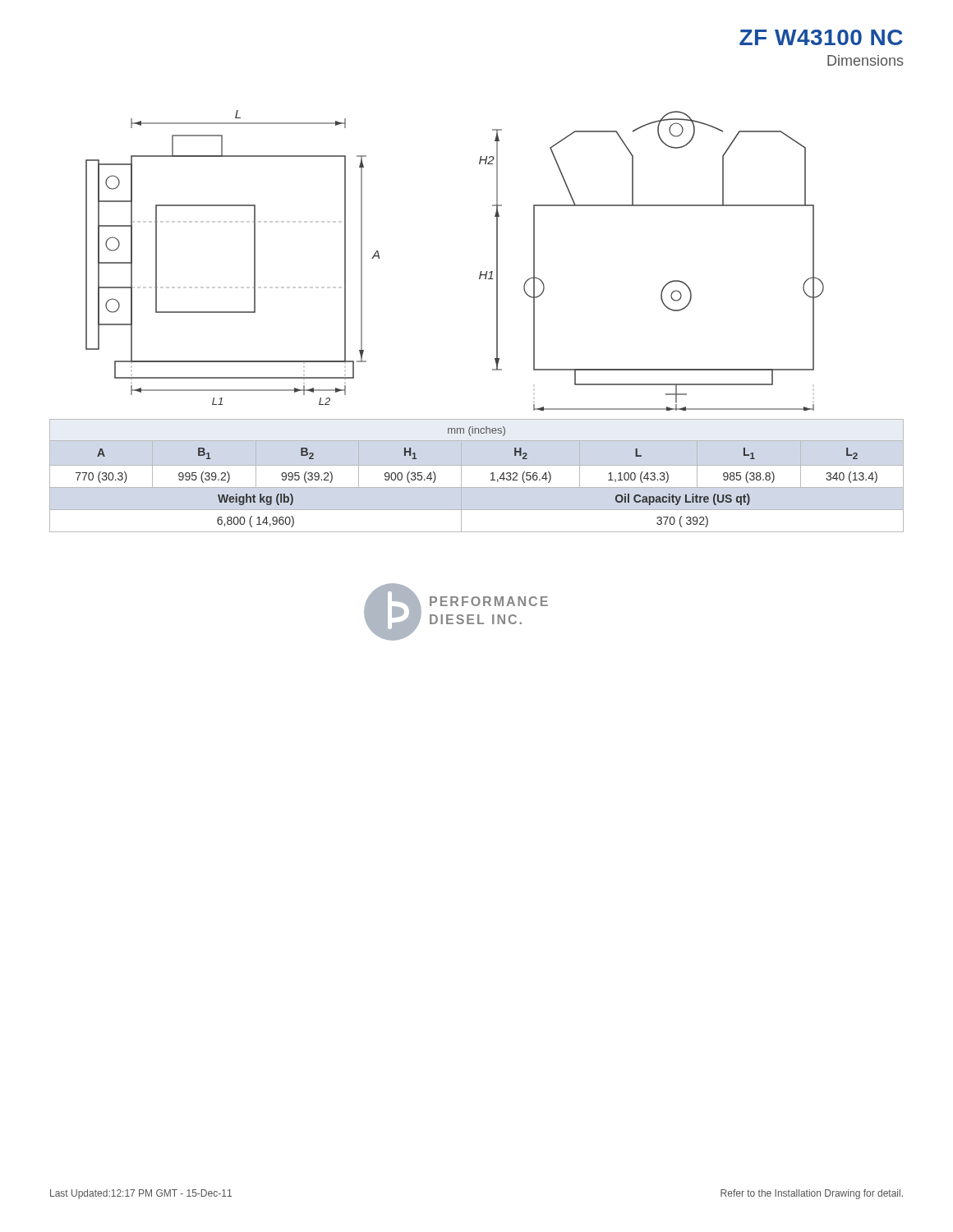Click on the logo
This screenshot has width=953, height=1232.
476,614
